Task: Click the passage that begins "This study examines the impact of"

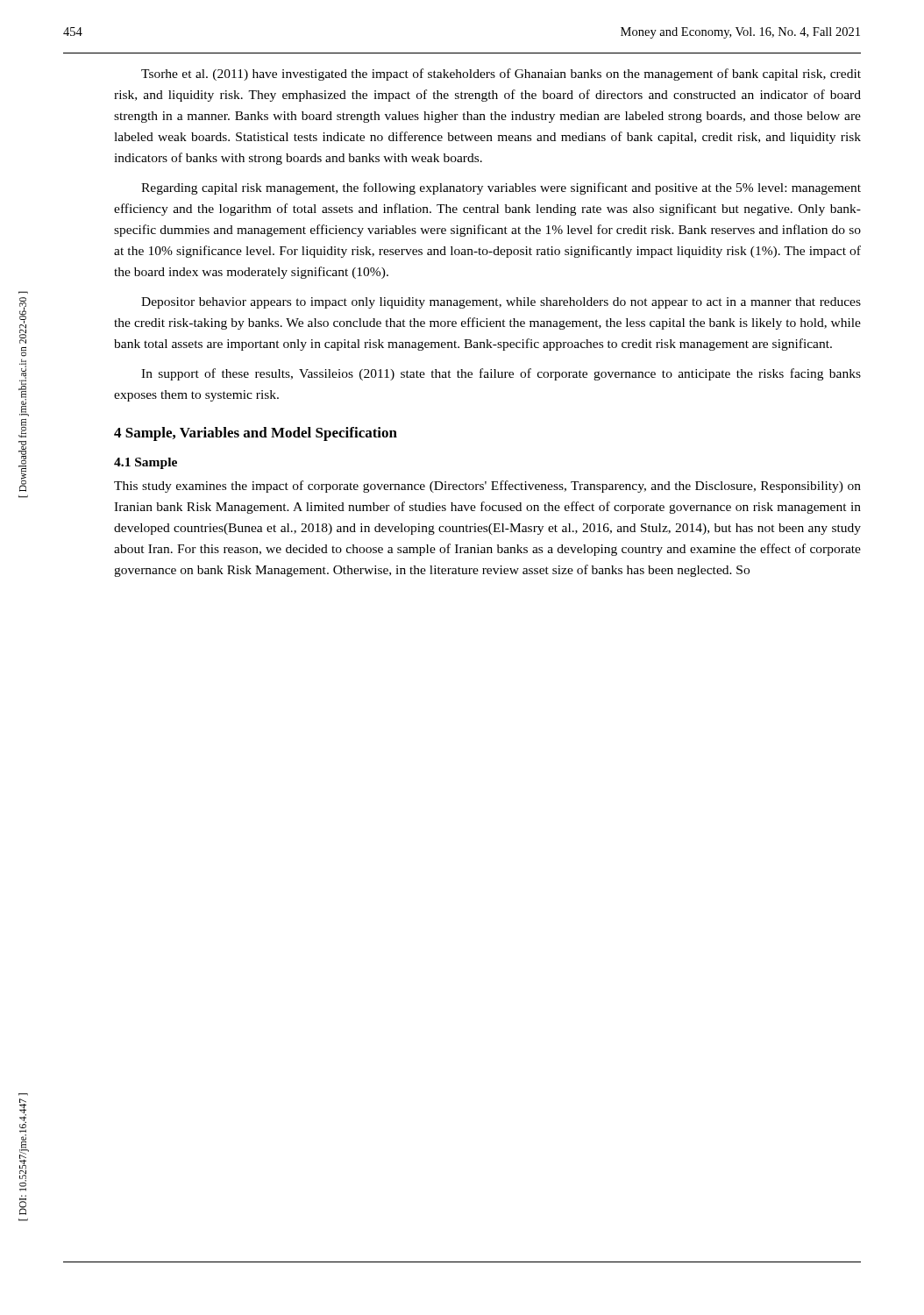Action: point(487,528)
